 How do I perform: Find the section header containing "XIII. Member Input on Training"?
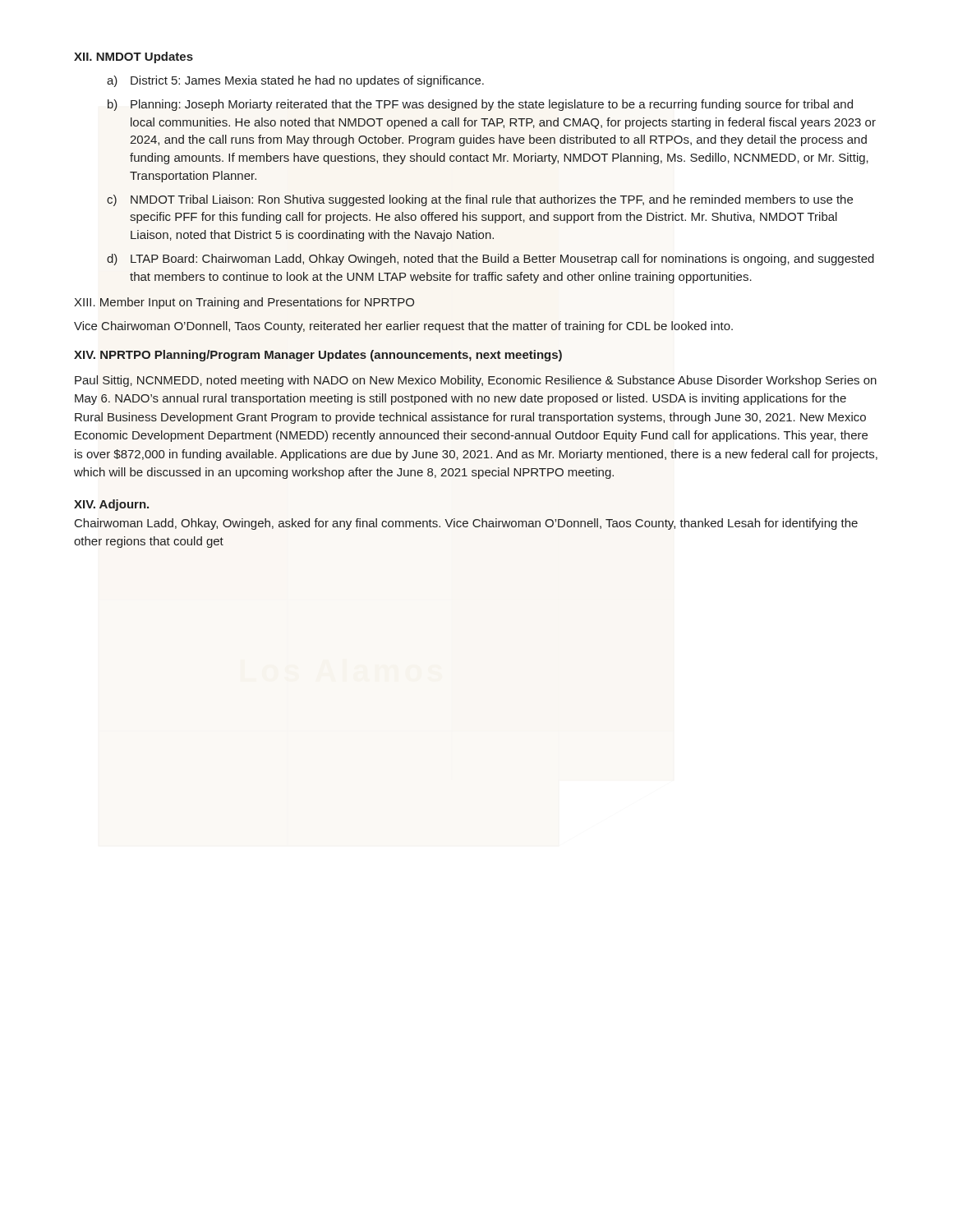[x=244, y=302]
